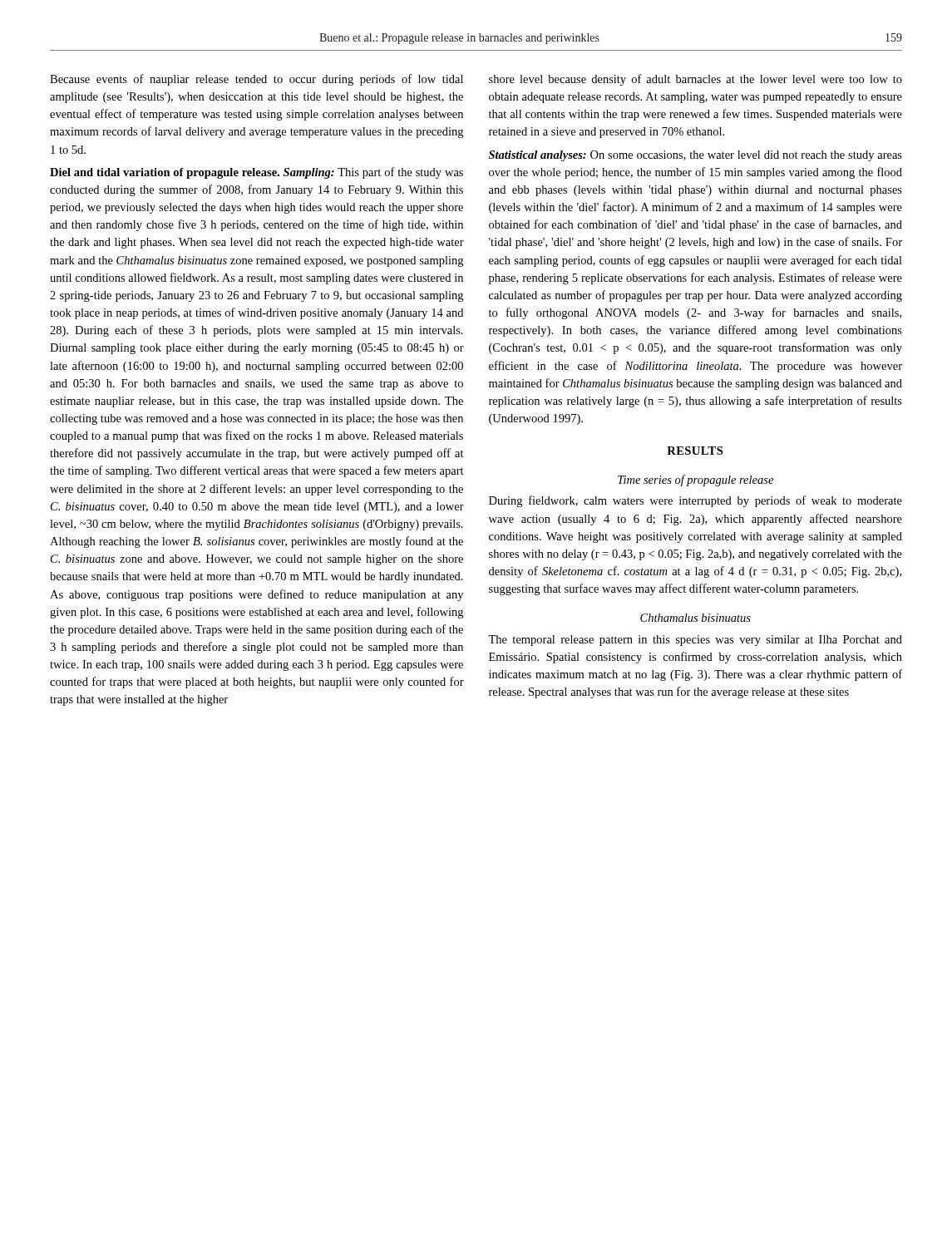
Task: Select the text block that reads "The temporal release"
Action: (x=695, y=666)
